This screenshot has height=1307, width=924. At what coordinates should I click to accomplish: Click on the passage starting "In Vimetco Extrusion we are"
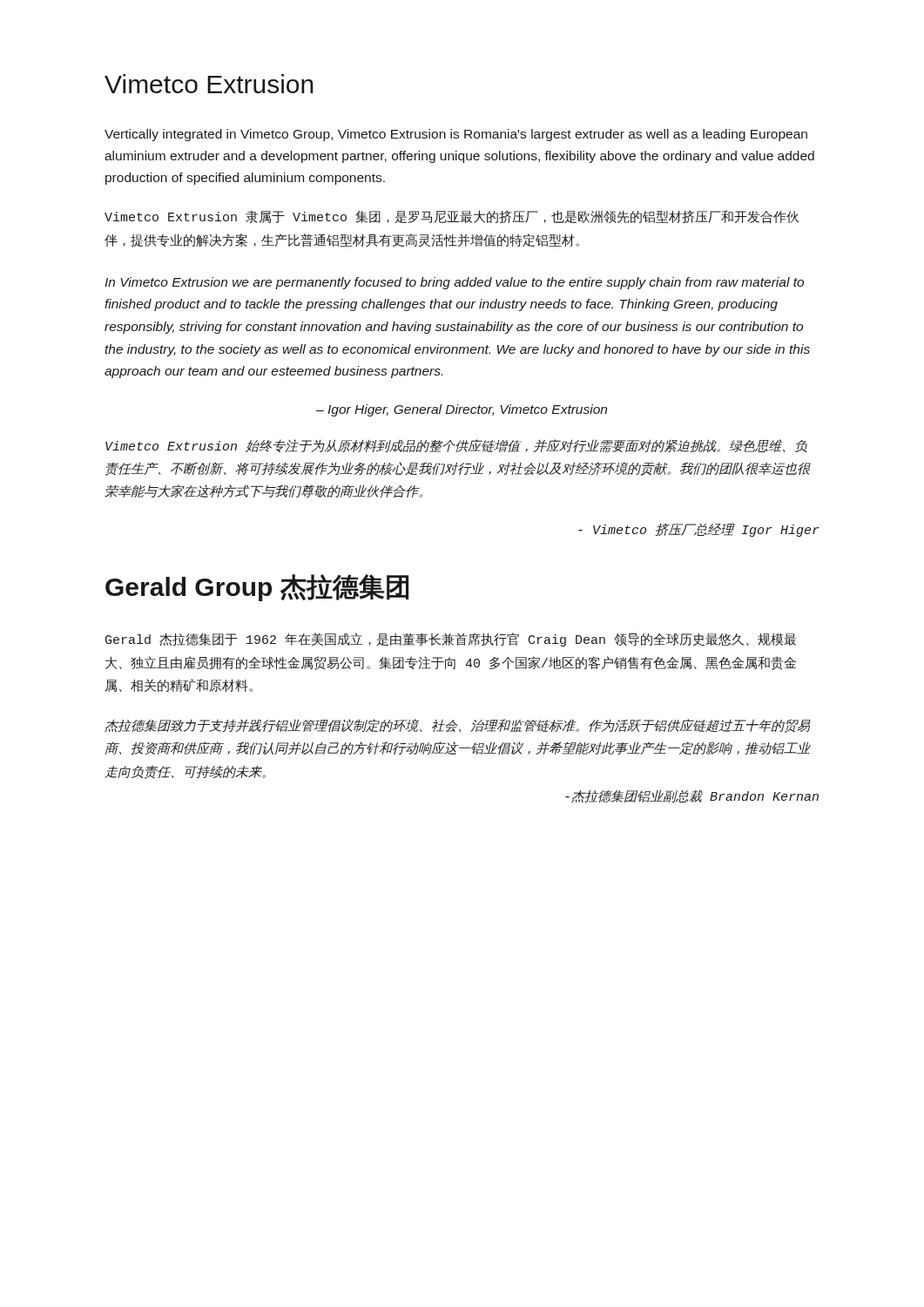click(x=462, y=327)
